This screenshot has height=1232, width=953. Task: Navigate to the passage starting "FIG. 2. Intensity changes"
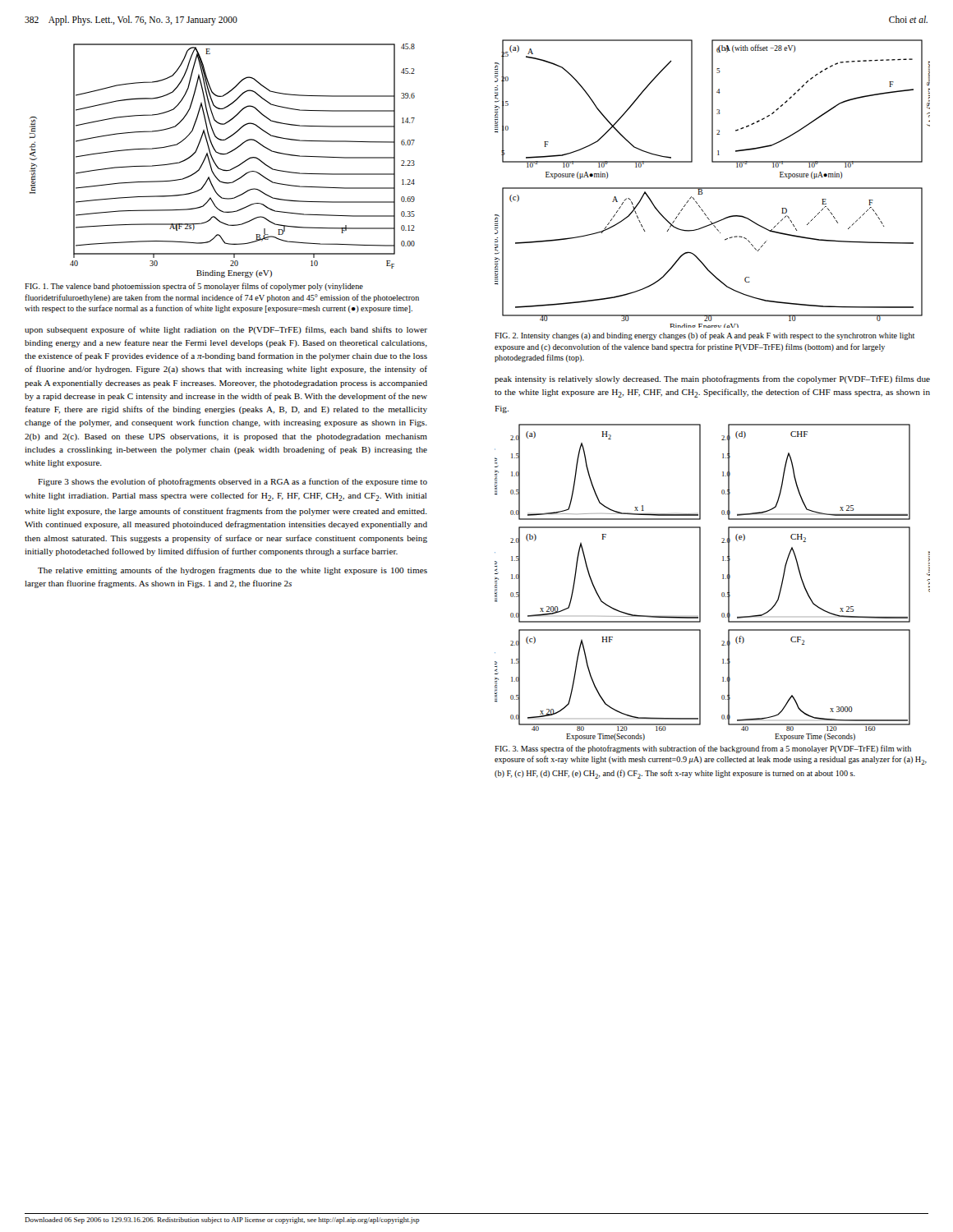tap(705, 347)
